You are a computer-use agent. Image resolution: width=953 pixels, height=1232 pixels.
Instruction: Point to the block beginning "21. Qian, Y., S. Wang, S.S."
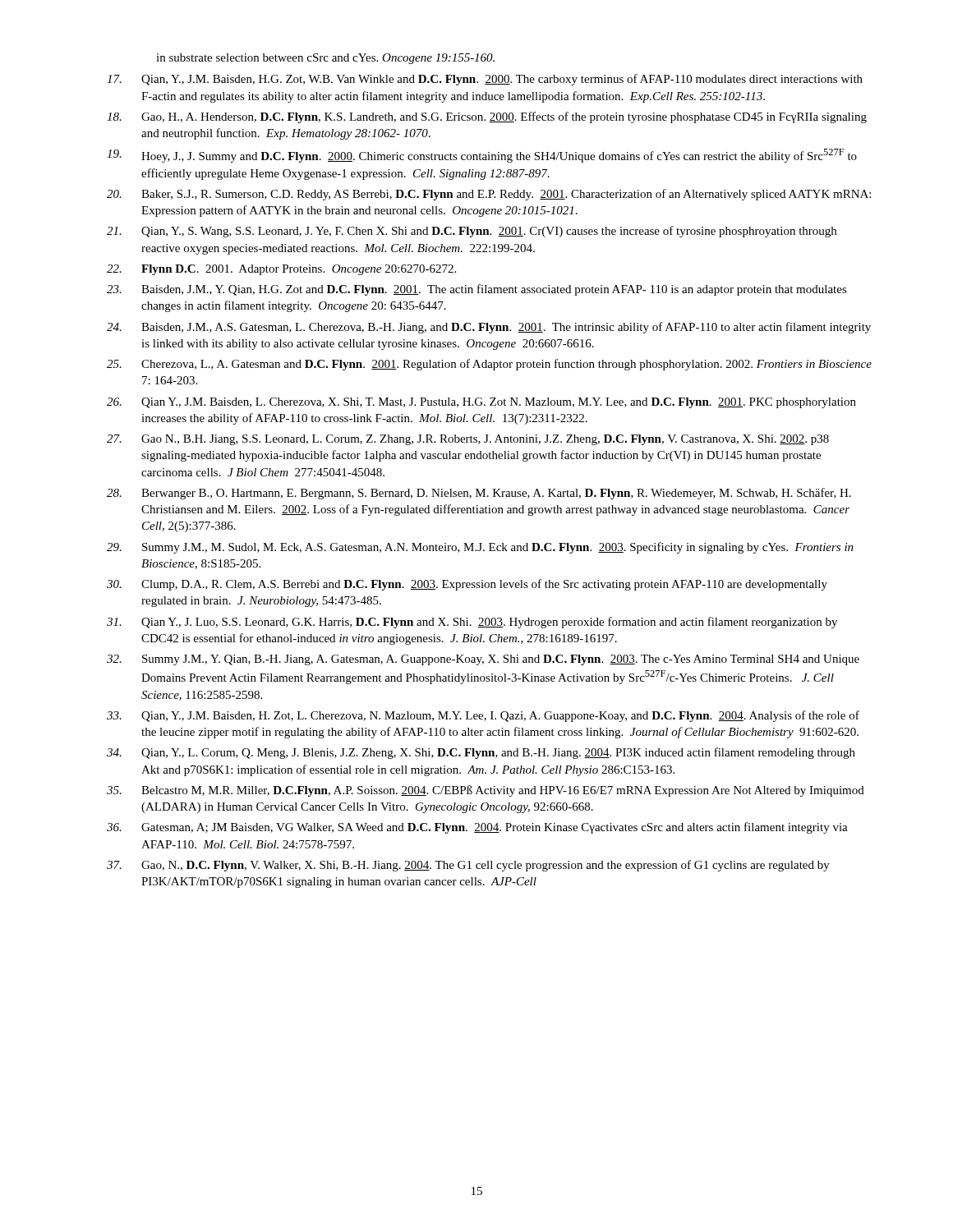tap(491, 239)
